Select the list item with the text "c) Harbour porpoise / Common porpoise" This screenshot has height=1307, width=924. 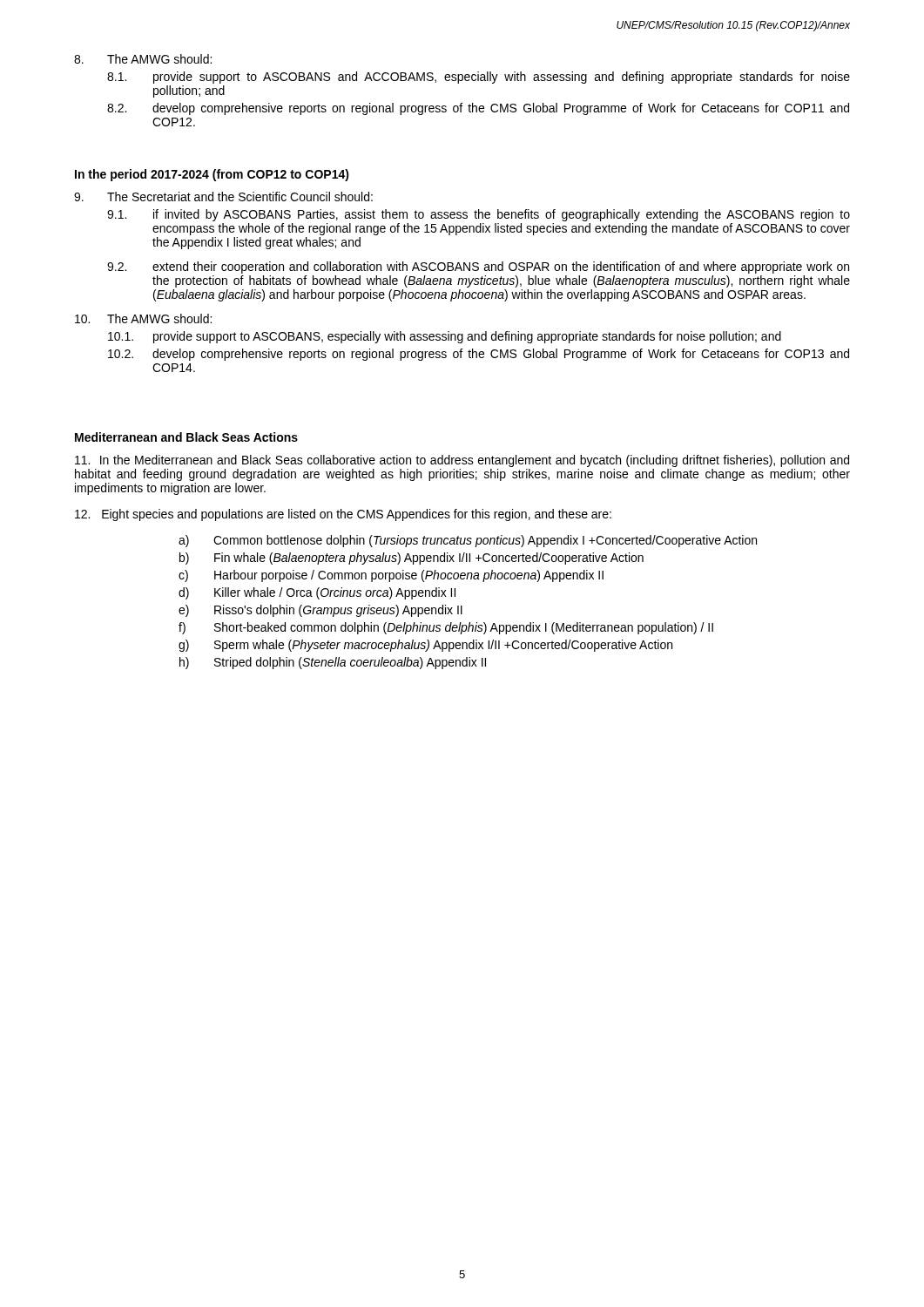(x=475, y=575)
